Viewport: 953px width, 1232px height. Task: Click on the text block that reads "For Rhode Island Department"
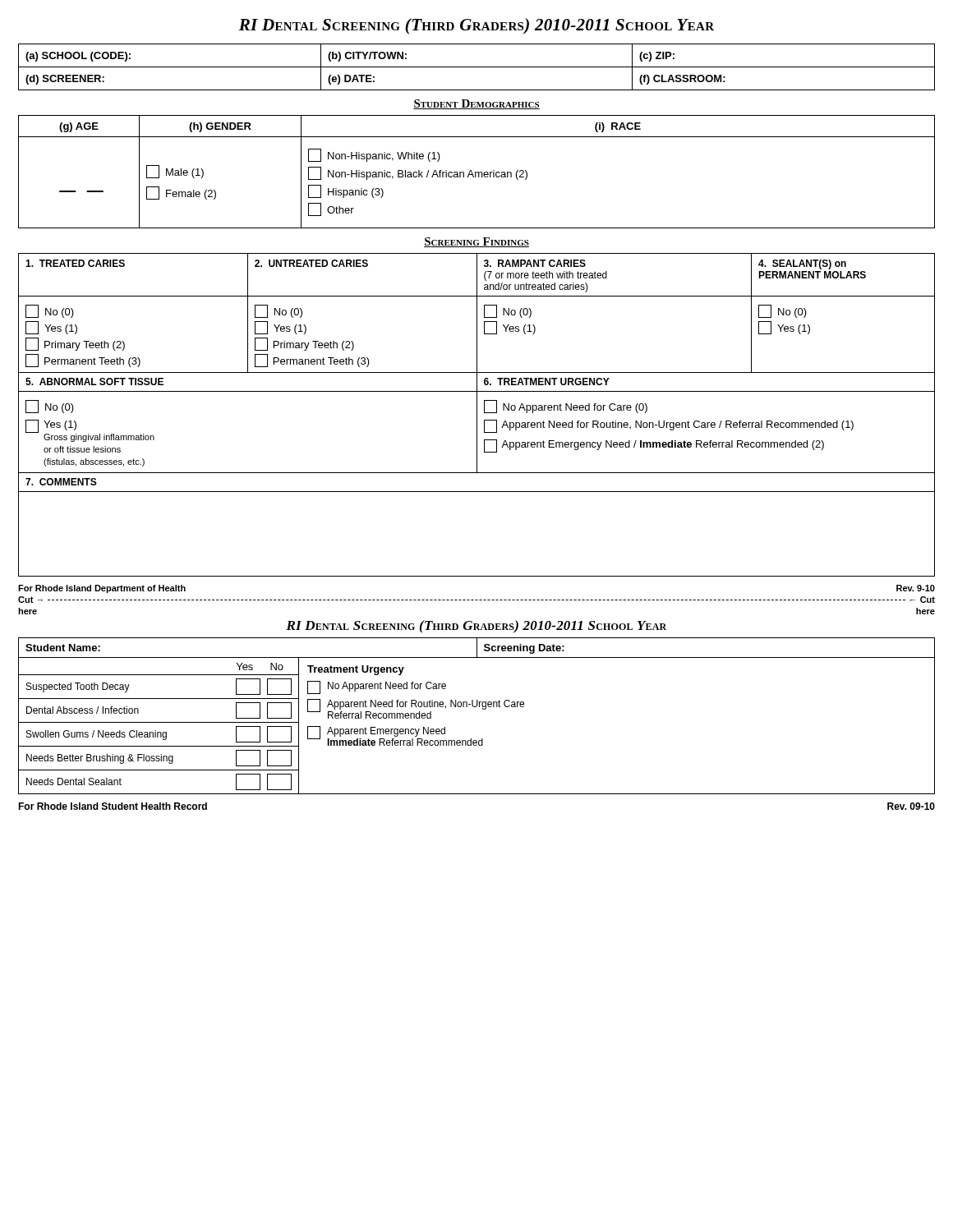pos(476,600)
